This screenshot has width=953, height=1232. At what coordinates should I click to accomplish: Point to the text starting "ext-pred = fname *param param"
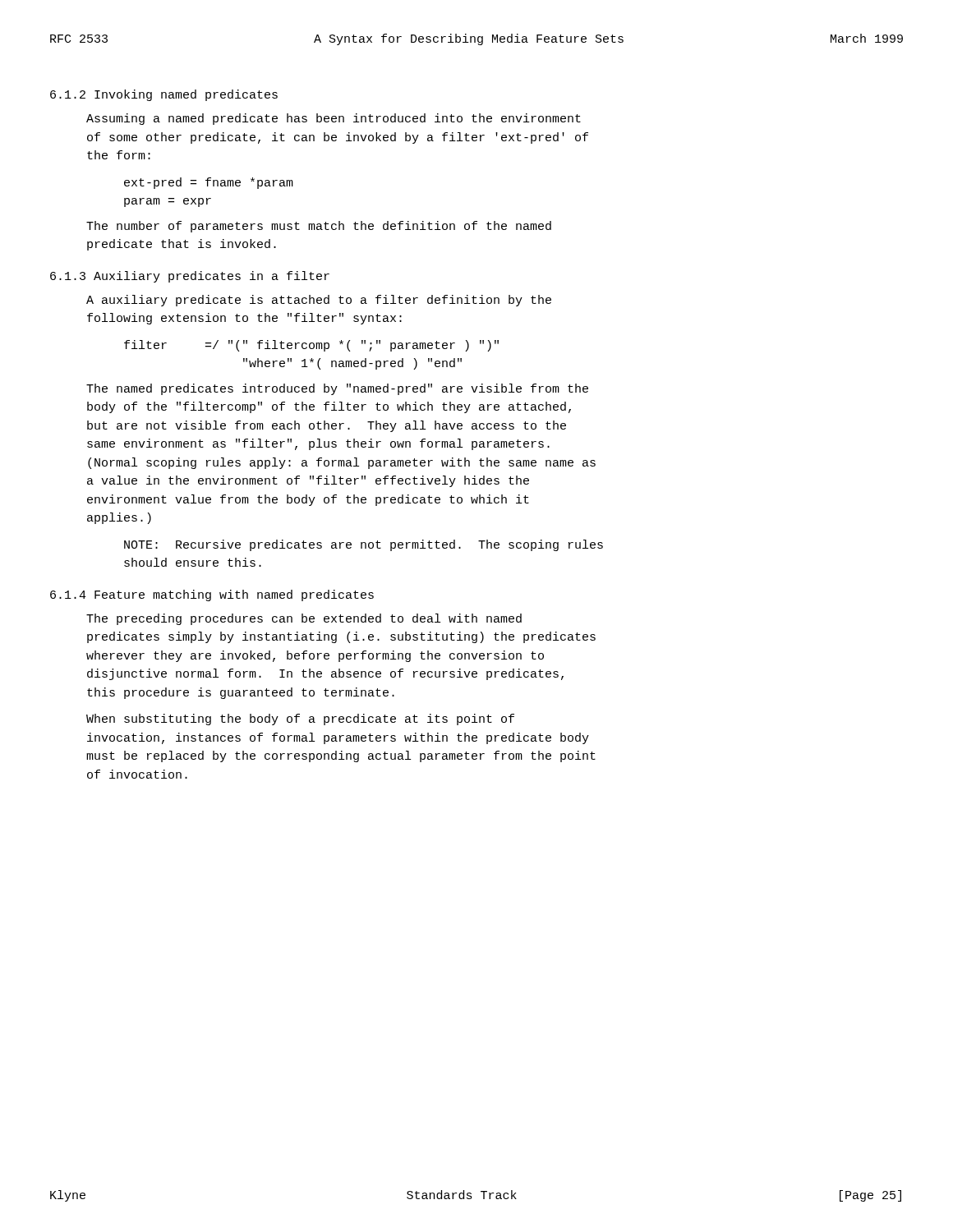tap(208, 192)
